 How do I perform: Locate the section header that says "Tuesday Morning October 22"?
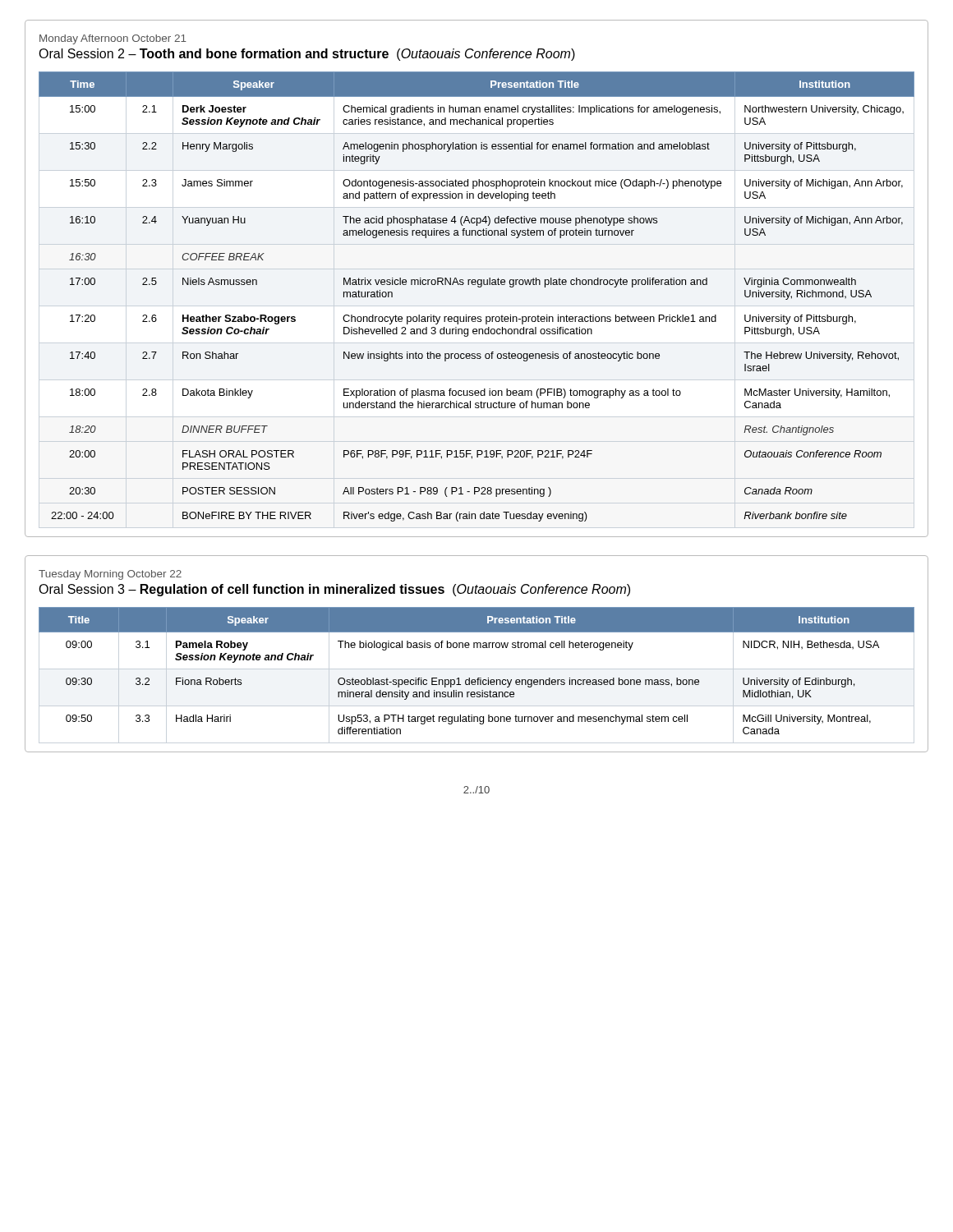[x=110, y=574]
